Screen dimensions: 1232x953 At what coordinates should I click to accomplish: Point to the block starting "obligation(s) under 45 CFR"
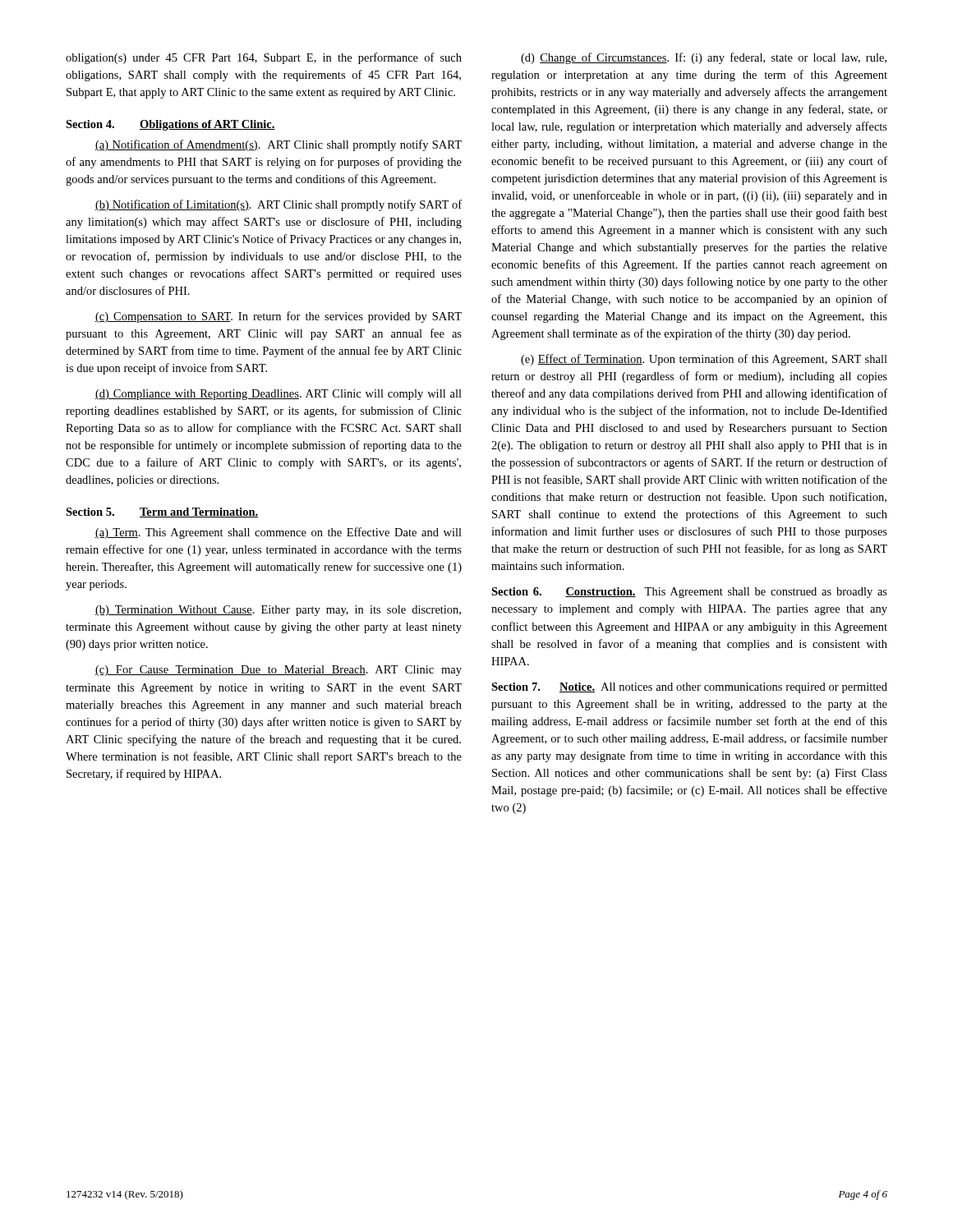[264, 75]
